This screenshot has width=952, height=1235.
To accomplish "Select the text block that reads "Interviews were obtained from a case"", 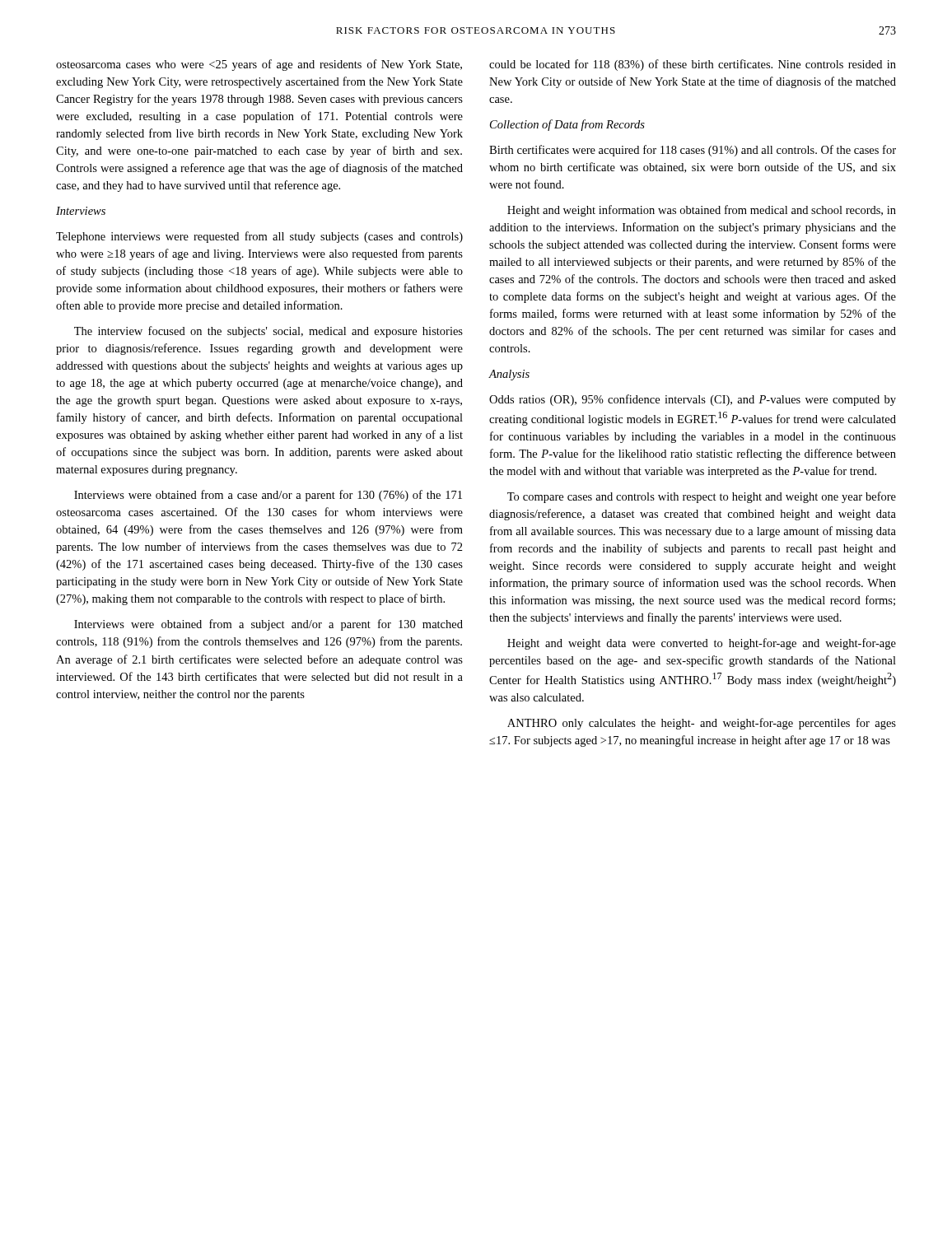I will pos(259,547).
